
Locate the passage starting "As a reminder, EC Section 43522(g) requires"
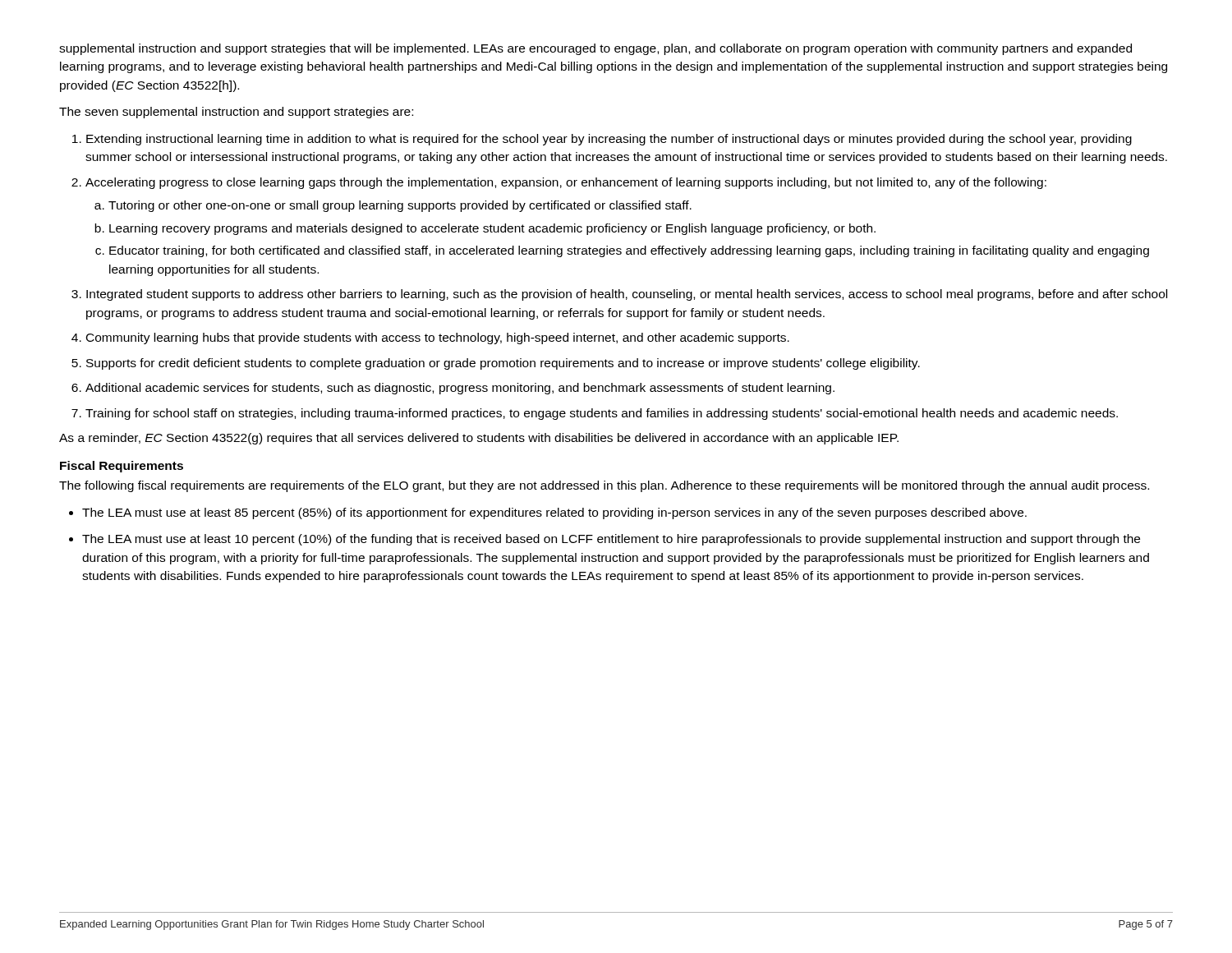[x=479, y=437]
